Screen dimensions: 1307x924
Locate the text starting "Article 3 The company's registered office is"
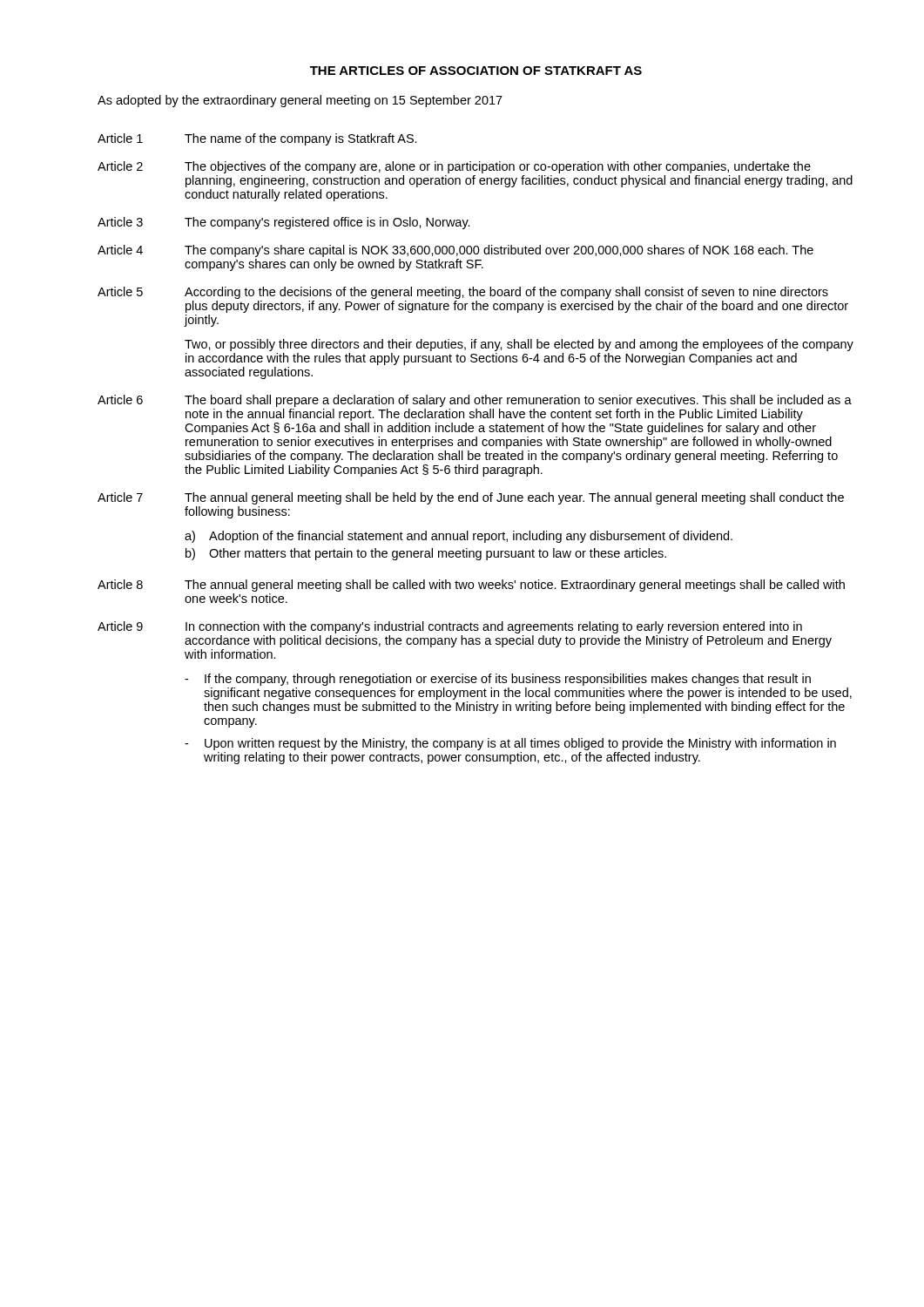point(476,222)
